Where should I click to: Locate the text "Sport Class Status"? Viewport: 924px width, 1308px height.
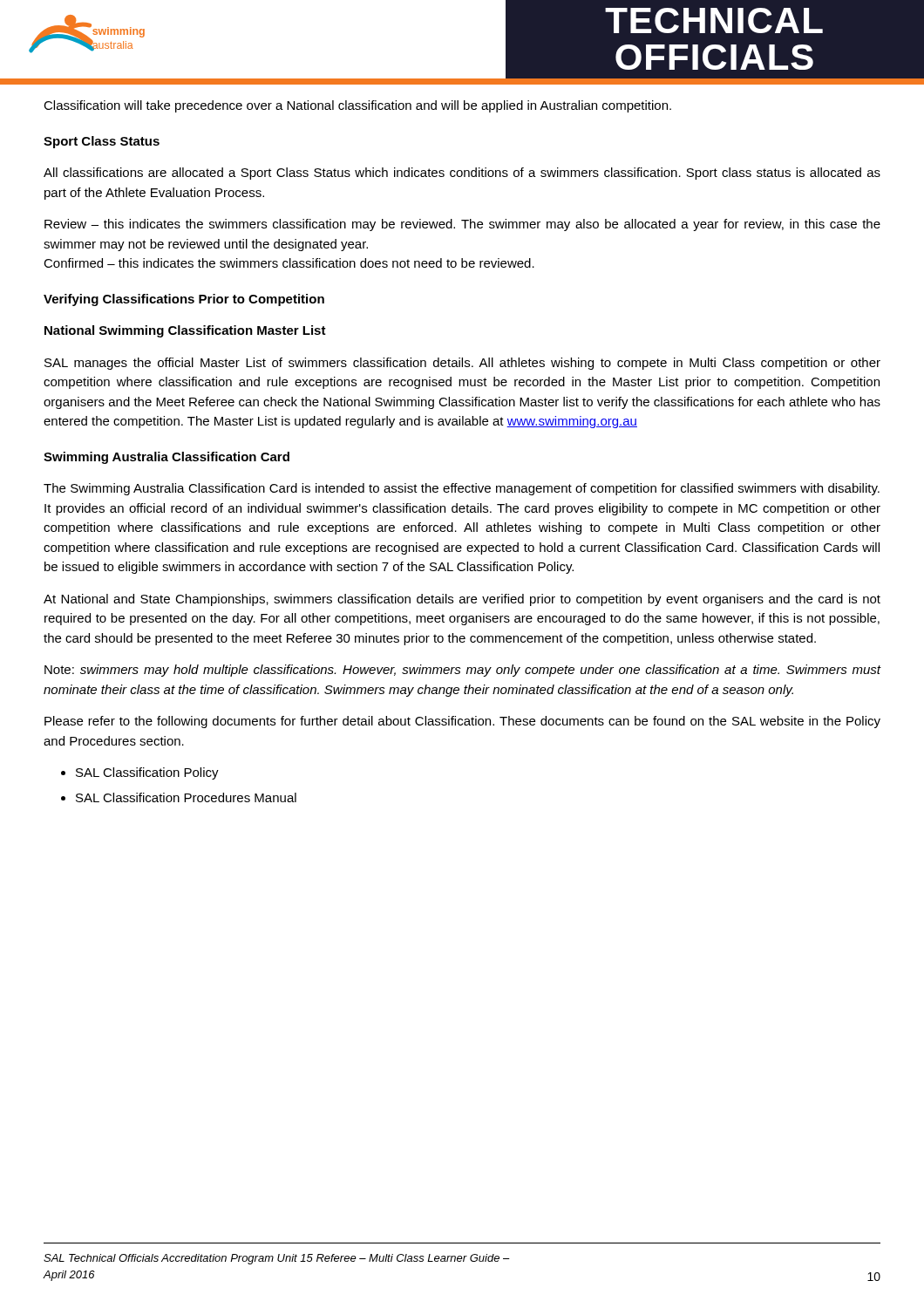(102, 142)
